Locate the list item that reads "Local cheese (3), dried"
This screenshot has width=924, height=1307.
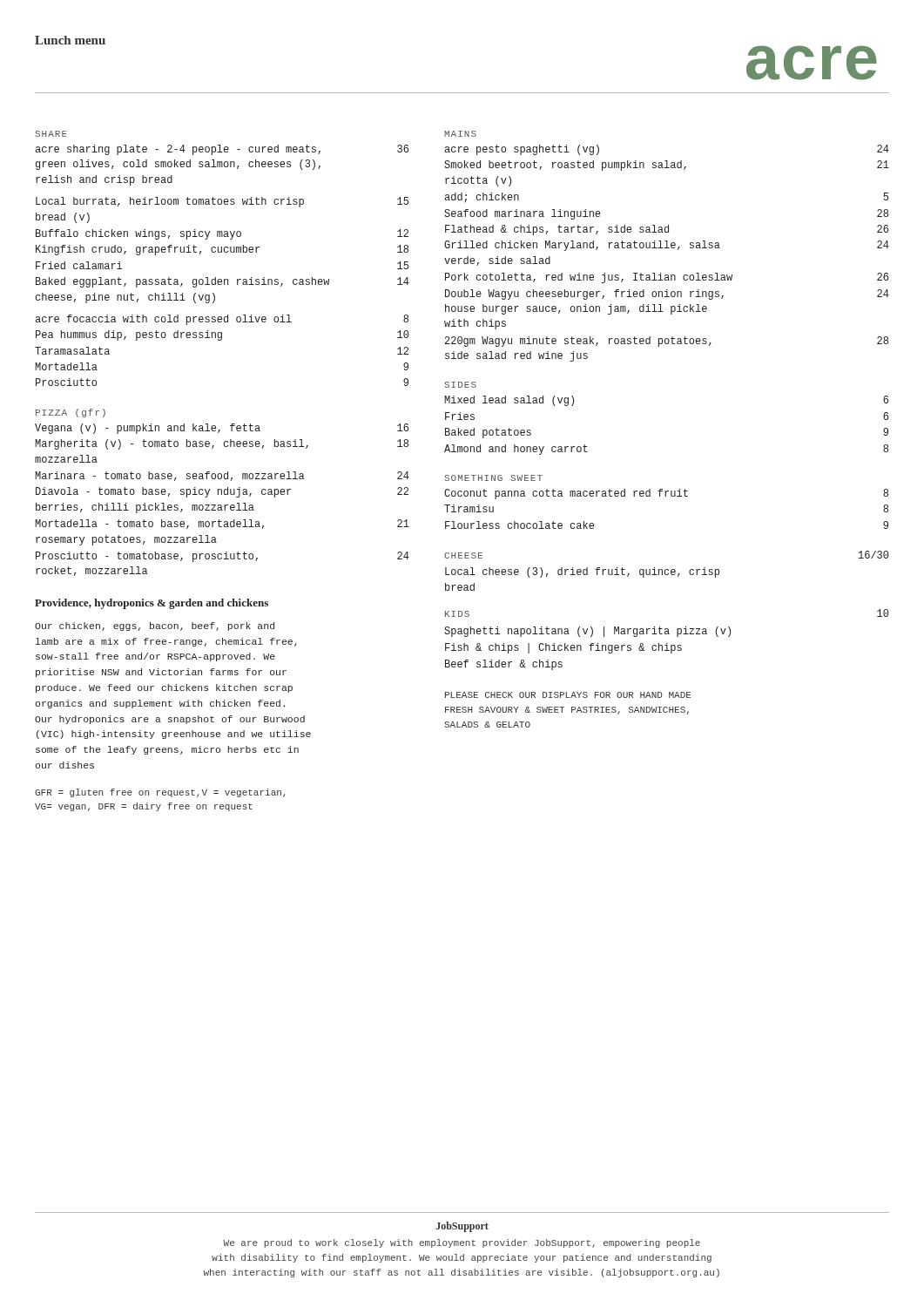click(x=654, y=581)
